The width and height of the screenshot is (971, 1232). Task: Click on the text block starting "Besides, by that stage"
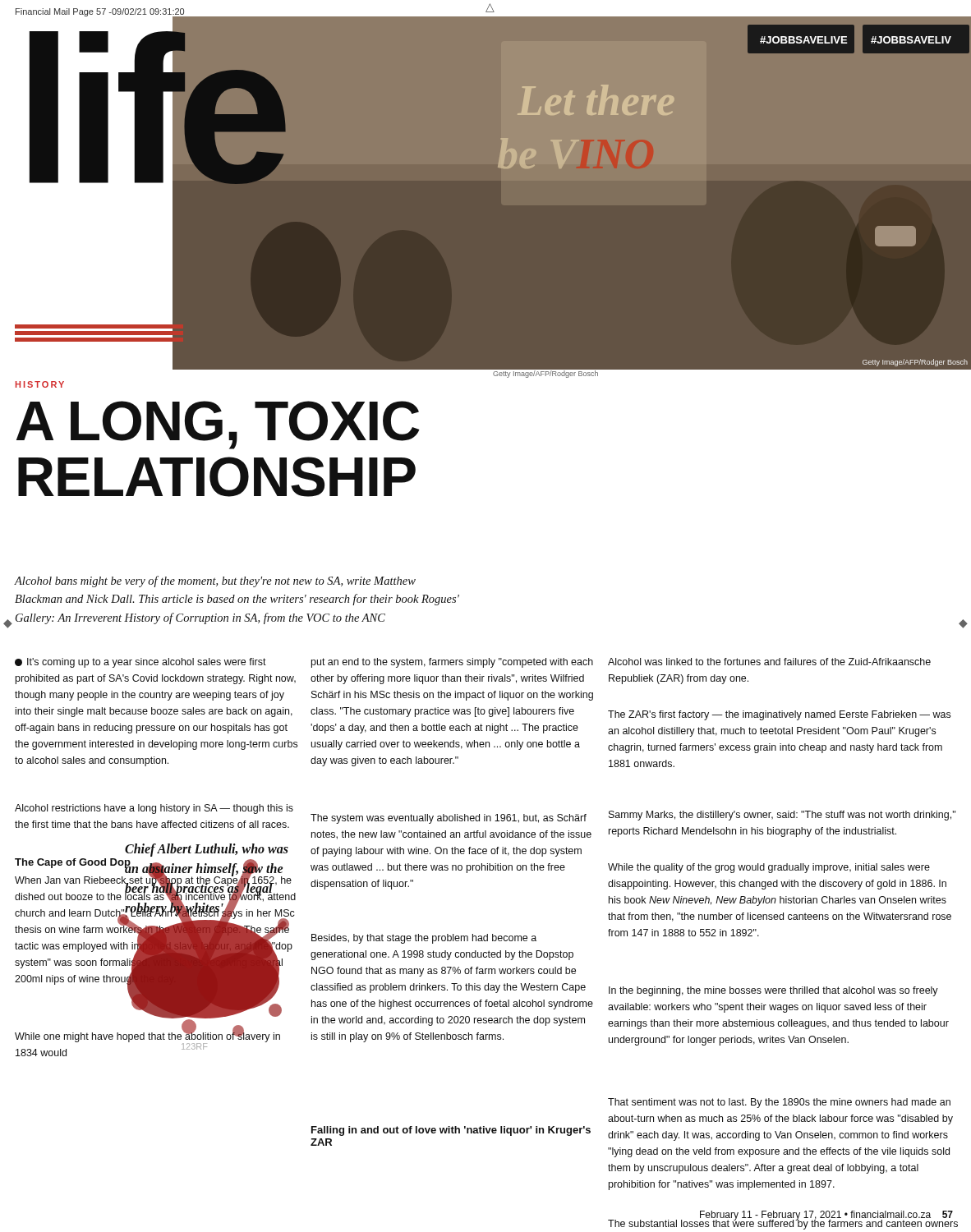(452, 987)
